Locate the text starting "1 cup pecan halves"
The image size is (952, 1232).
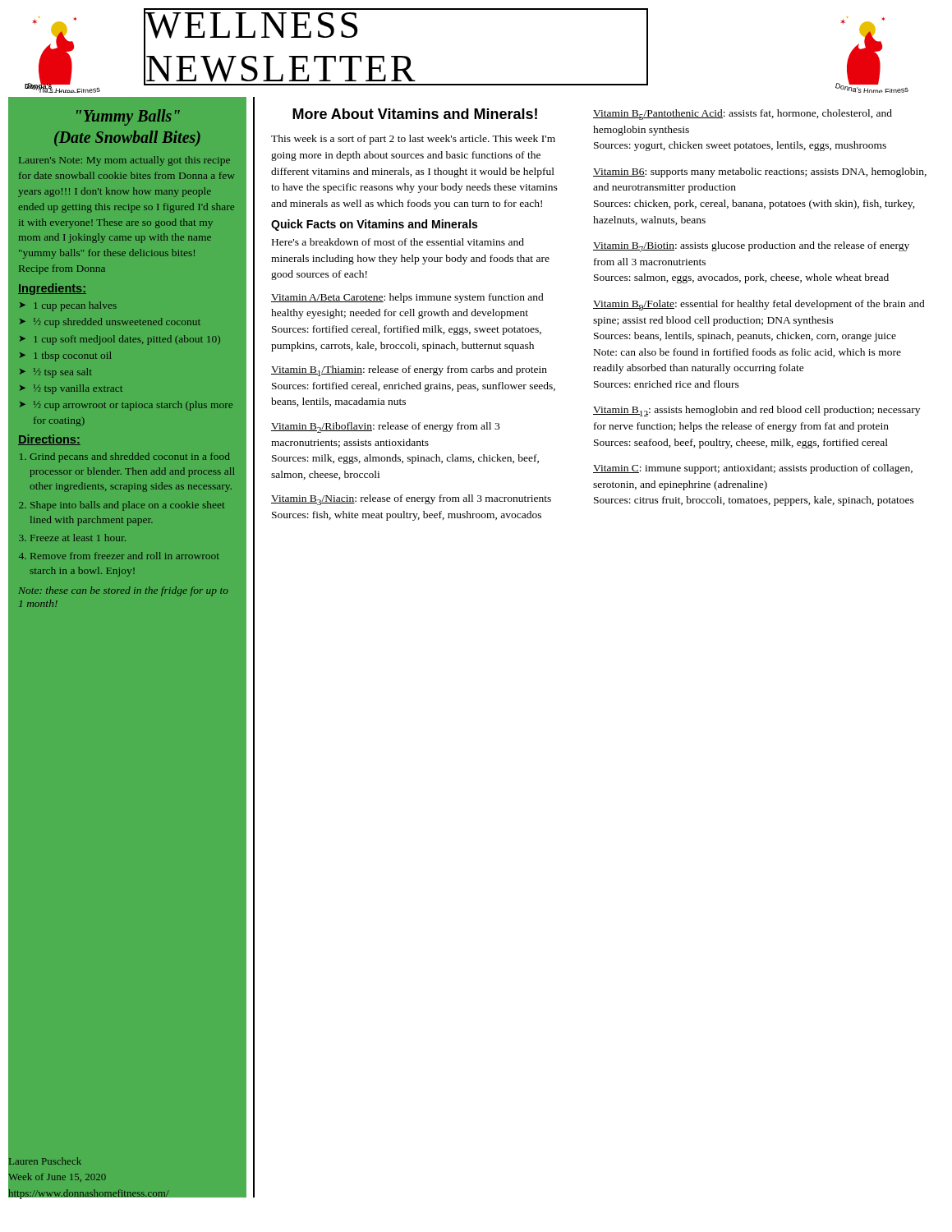tap(75, 305)
